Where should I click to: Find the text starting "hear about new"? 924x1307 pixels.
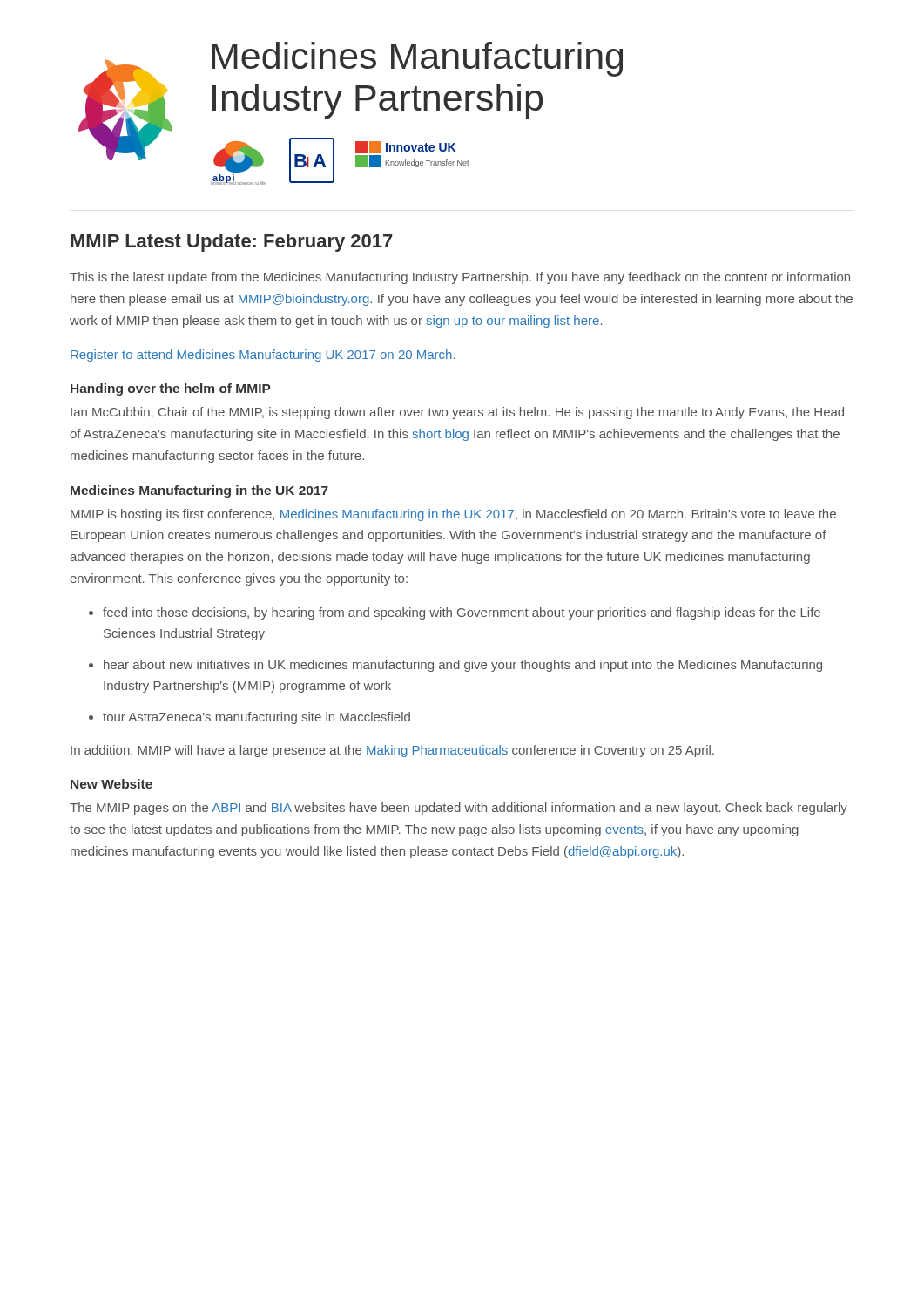click(x=463, y=674)
